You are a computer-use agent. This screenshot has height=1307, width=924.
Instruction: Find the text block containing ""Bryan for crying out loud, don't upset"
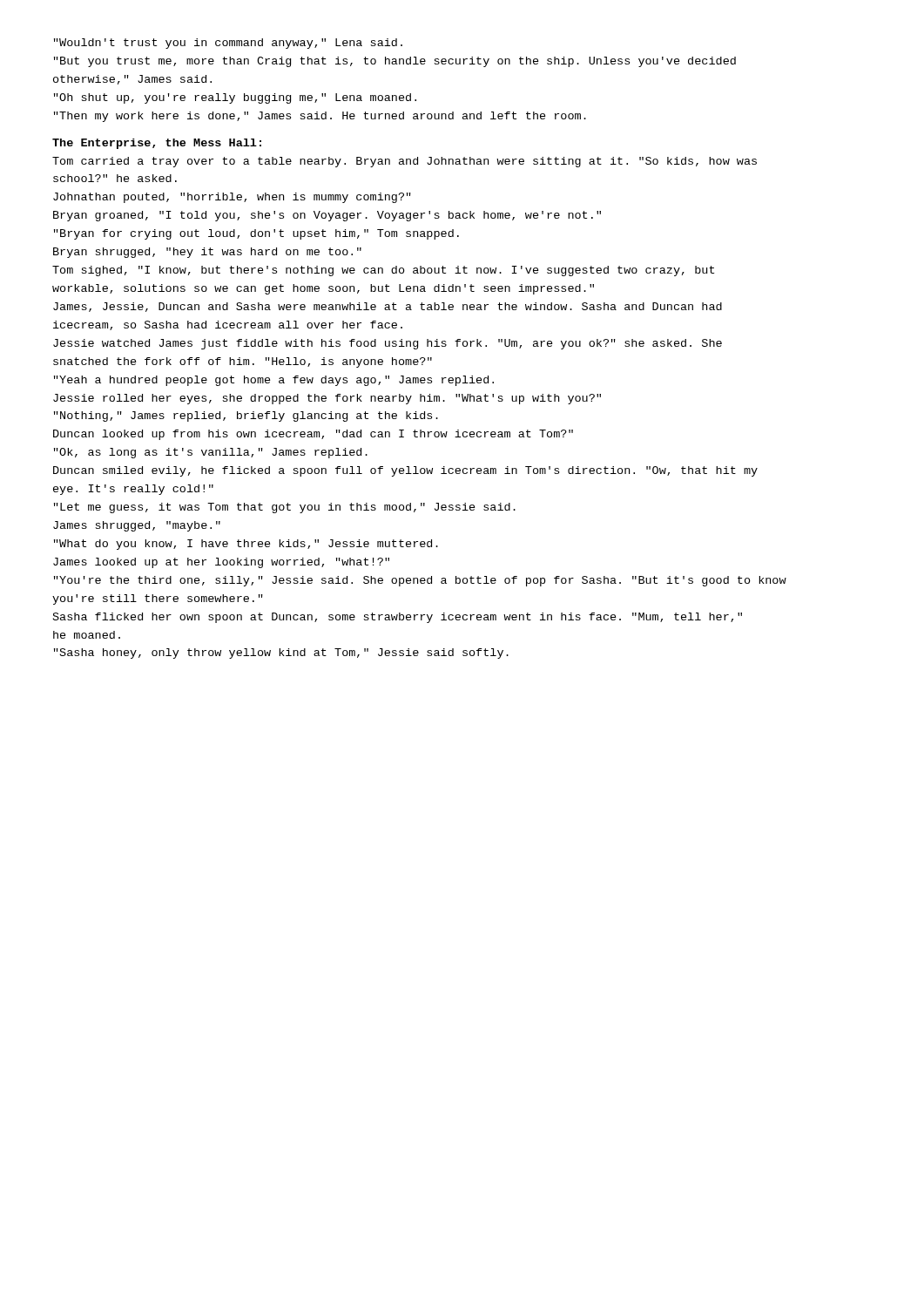[257, 234]
